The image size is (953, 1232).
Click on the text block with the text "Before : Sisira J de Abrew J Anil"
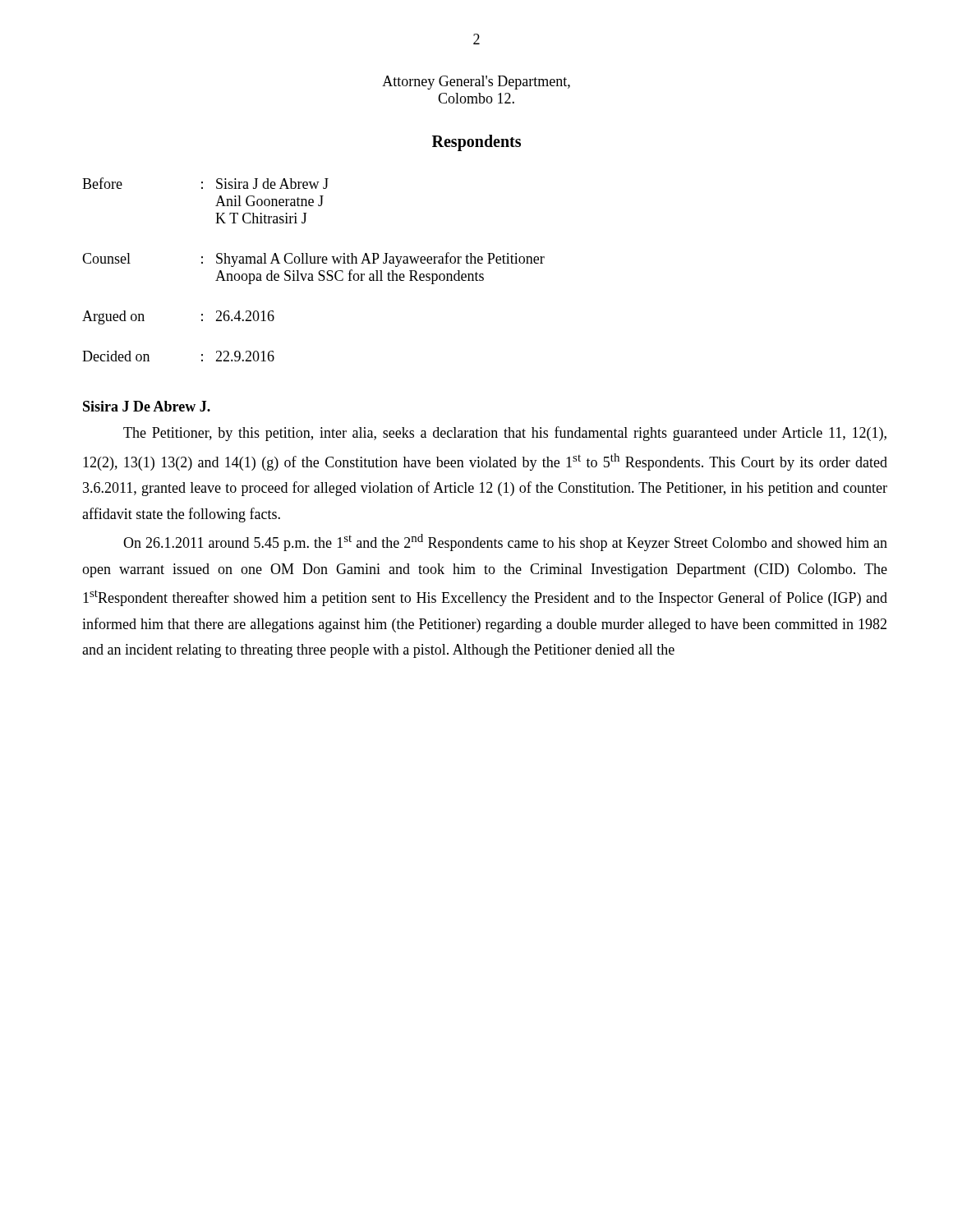[485, 271]
